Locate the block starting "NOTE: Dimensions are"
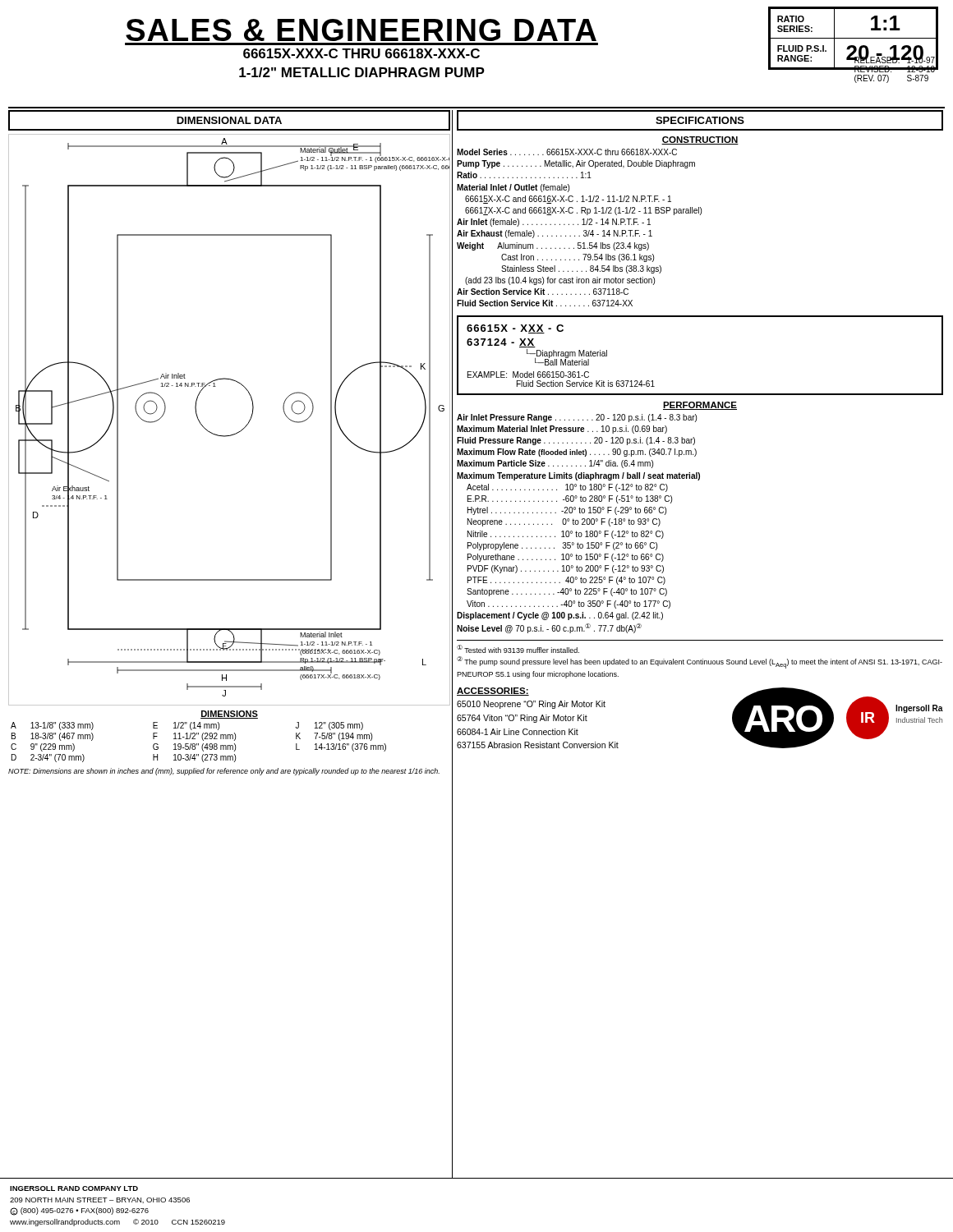This screenshot has width=953, height=1232. (224, 771)
